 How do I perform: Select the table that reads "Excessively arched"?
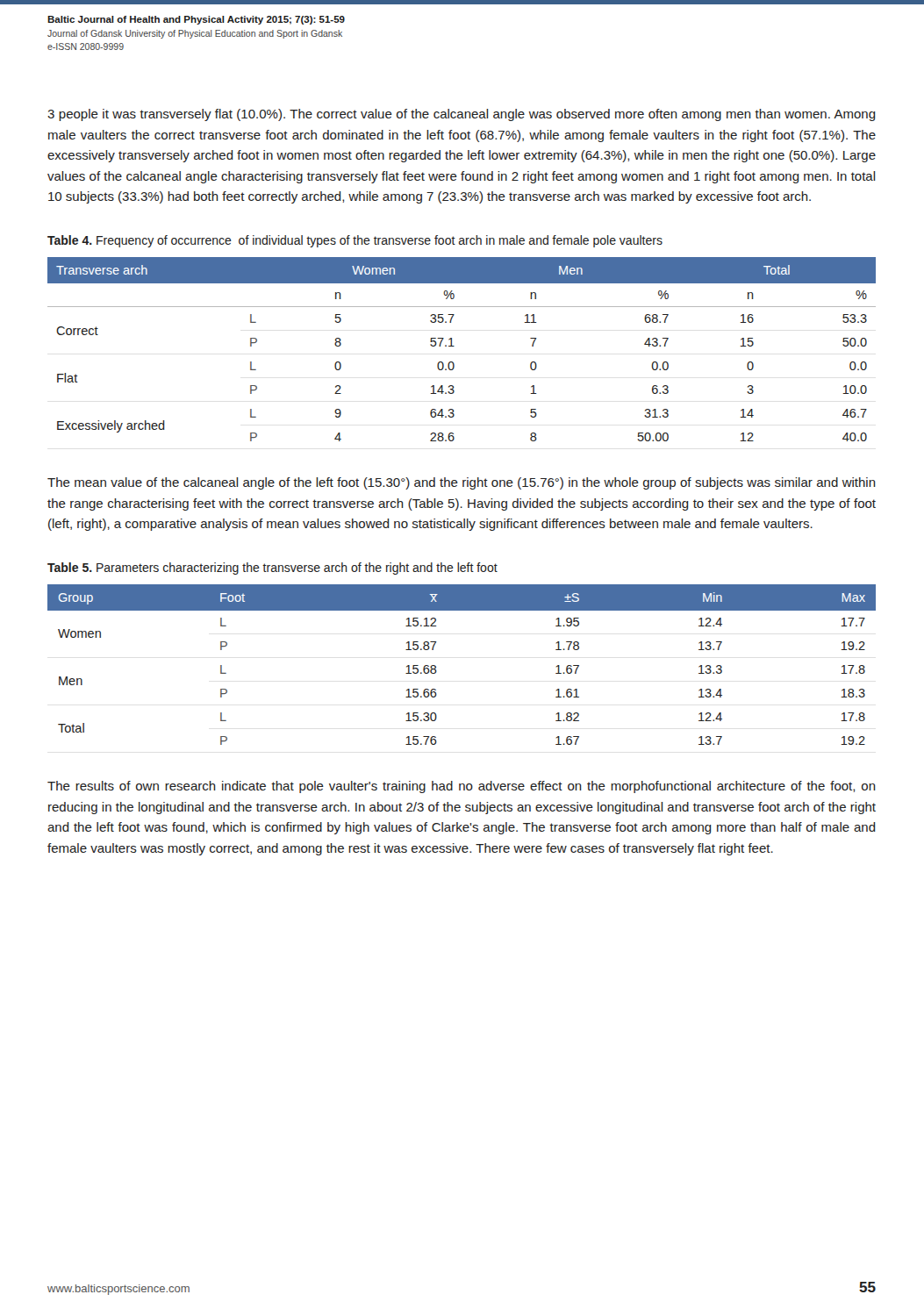coord(462,353)
